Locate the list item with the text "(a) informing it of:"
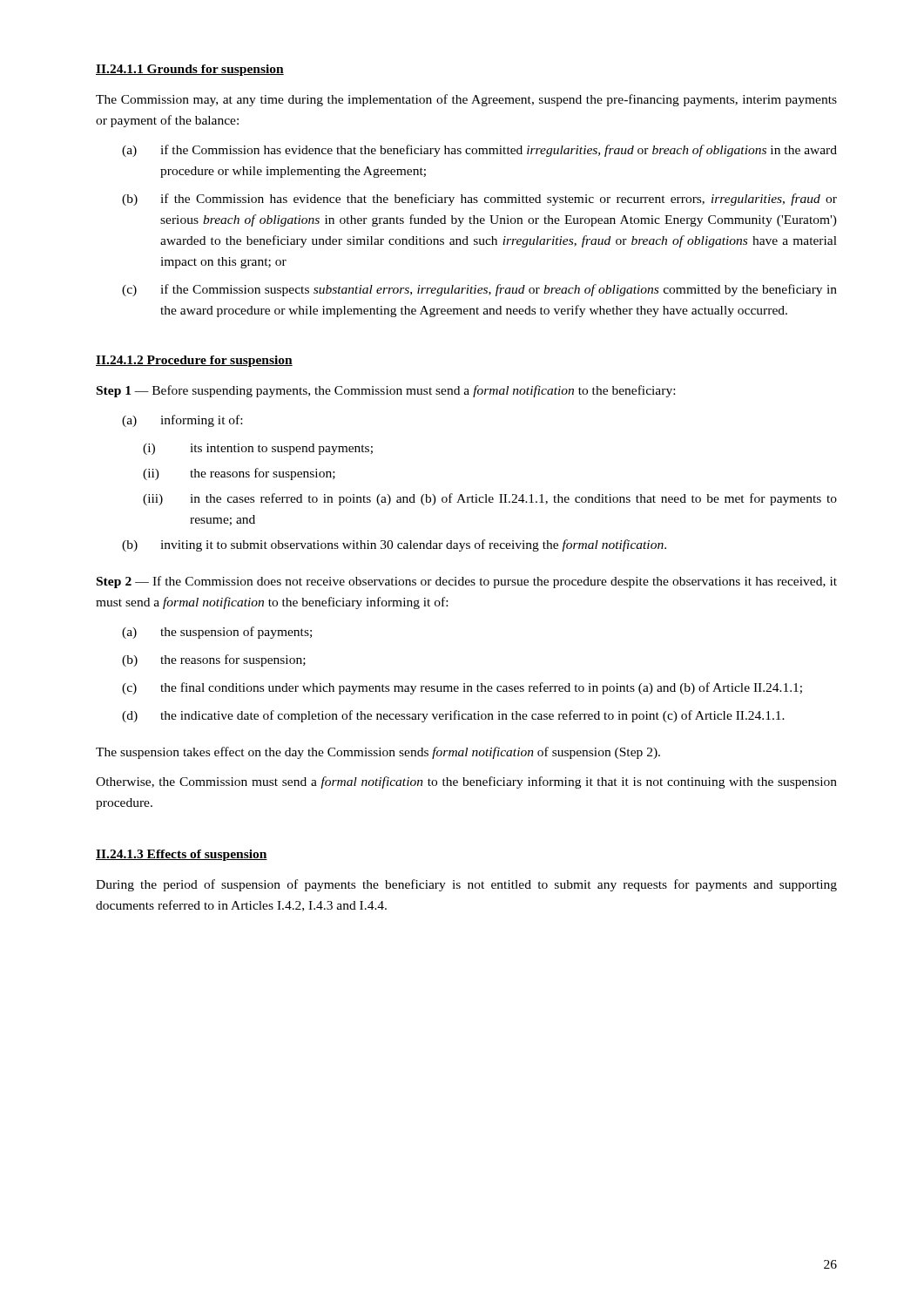This screenshot has width=924, height=1307. coord(182,421)
